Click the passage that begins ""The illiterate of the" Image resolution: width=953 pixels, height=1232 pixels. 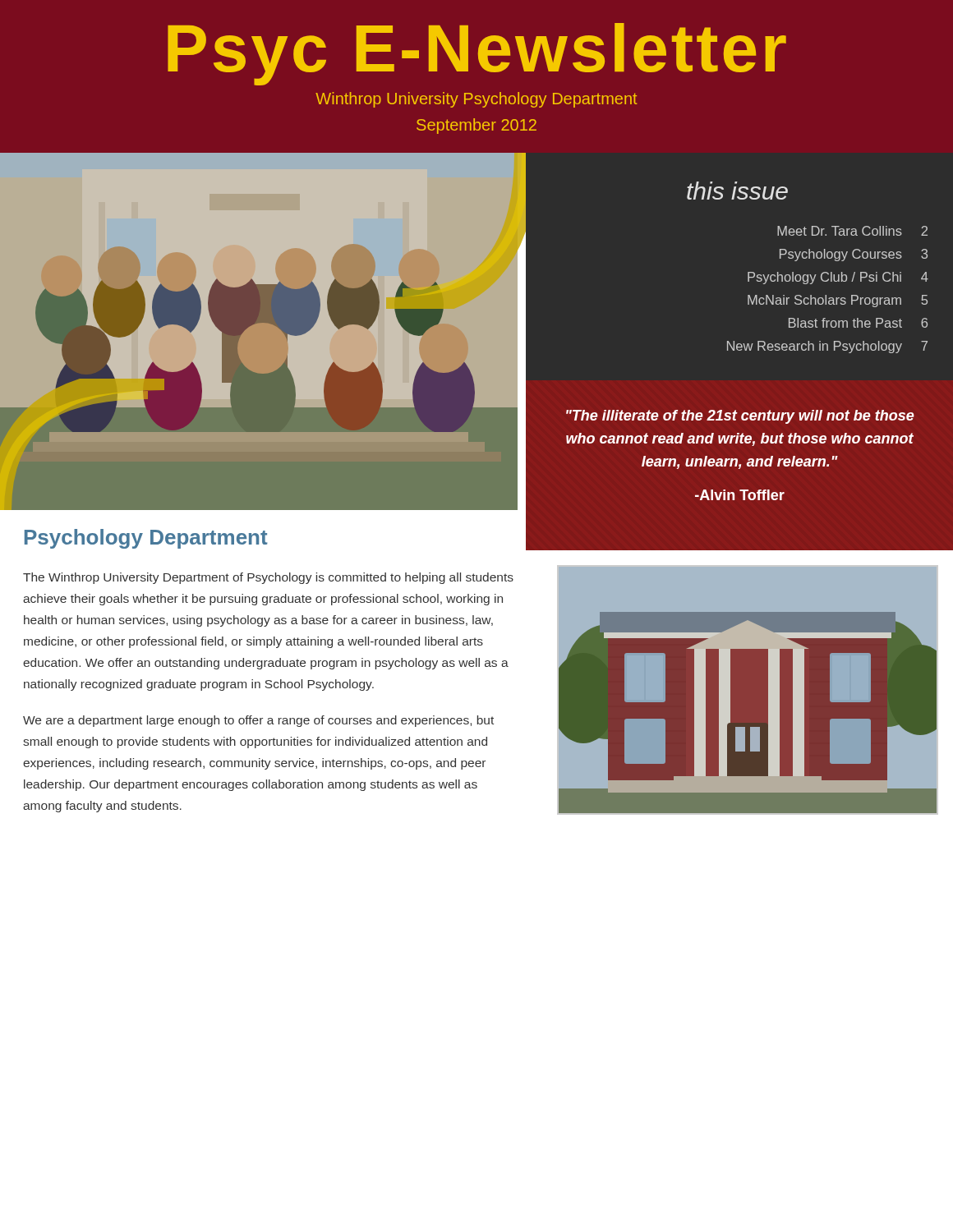point(739,454)
